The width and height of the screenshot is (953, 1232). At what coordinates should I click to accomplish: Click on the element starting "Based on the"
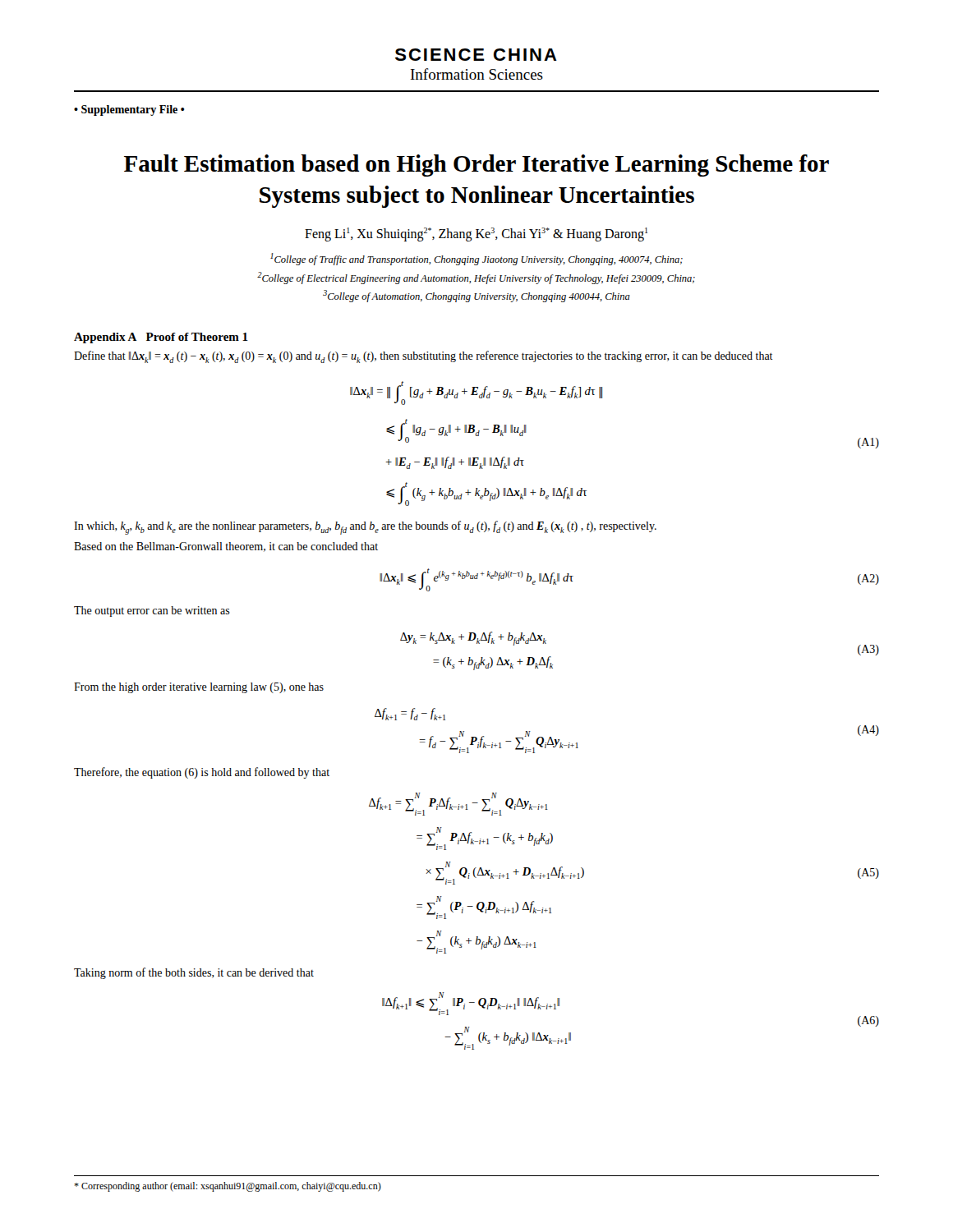tap(226, 547)
